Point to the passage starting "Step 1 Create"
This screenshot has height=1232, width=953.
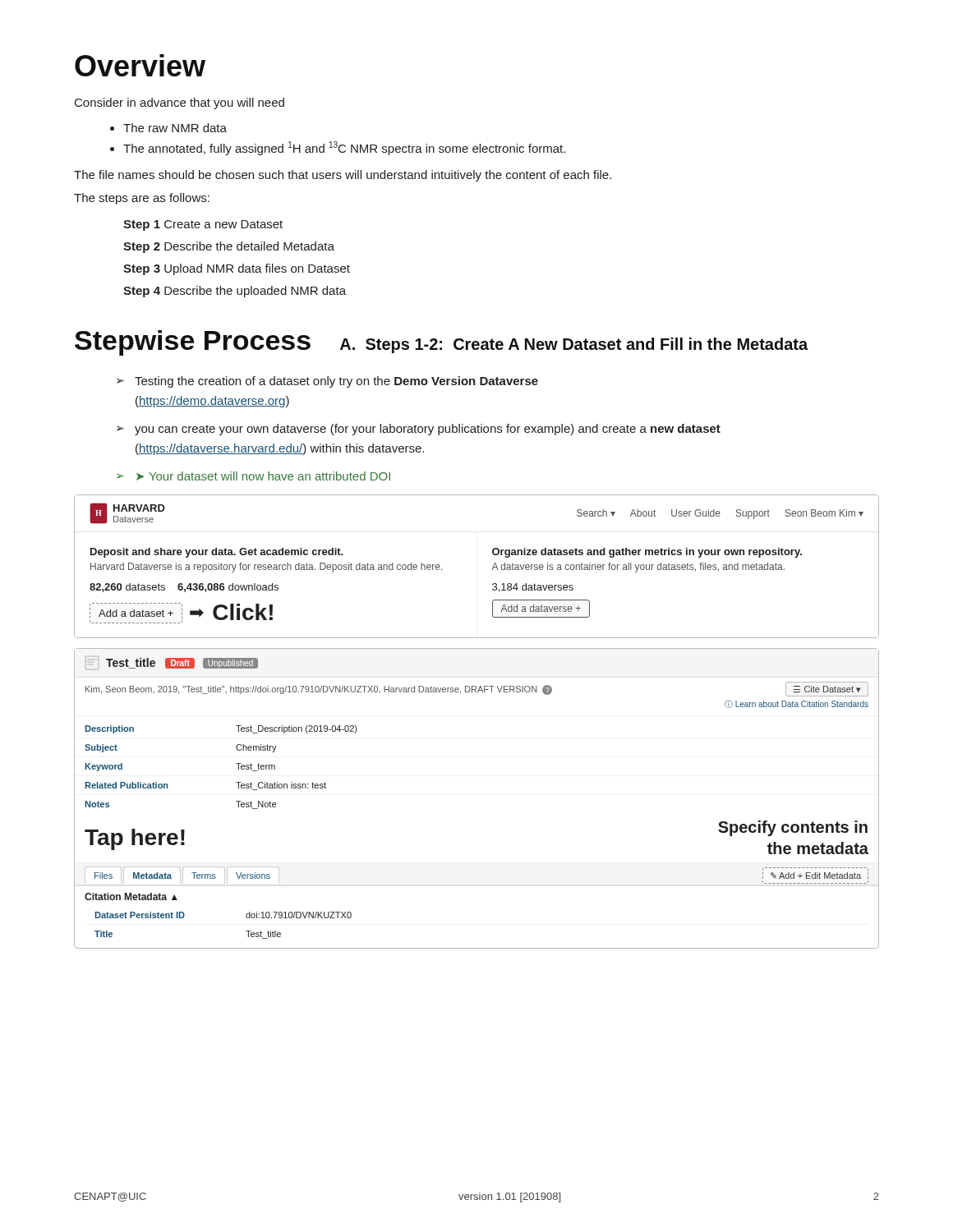[203, 223]
